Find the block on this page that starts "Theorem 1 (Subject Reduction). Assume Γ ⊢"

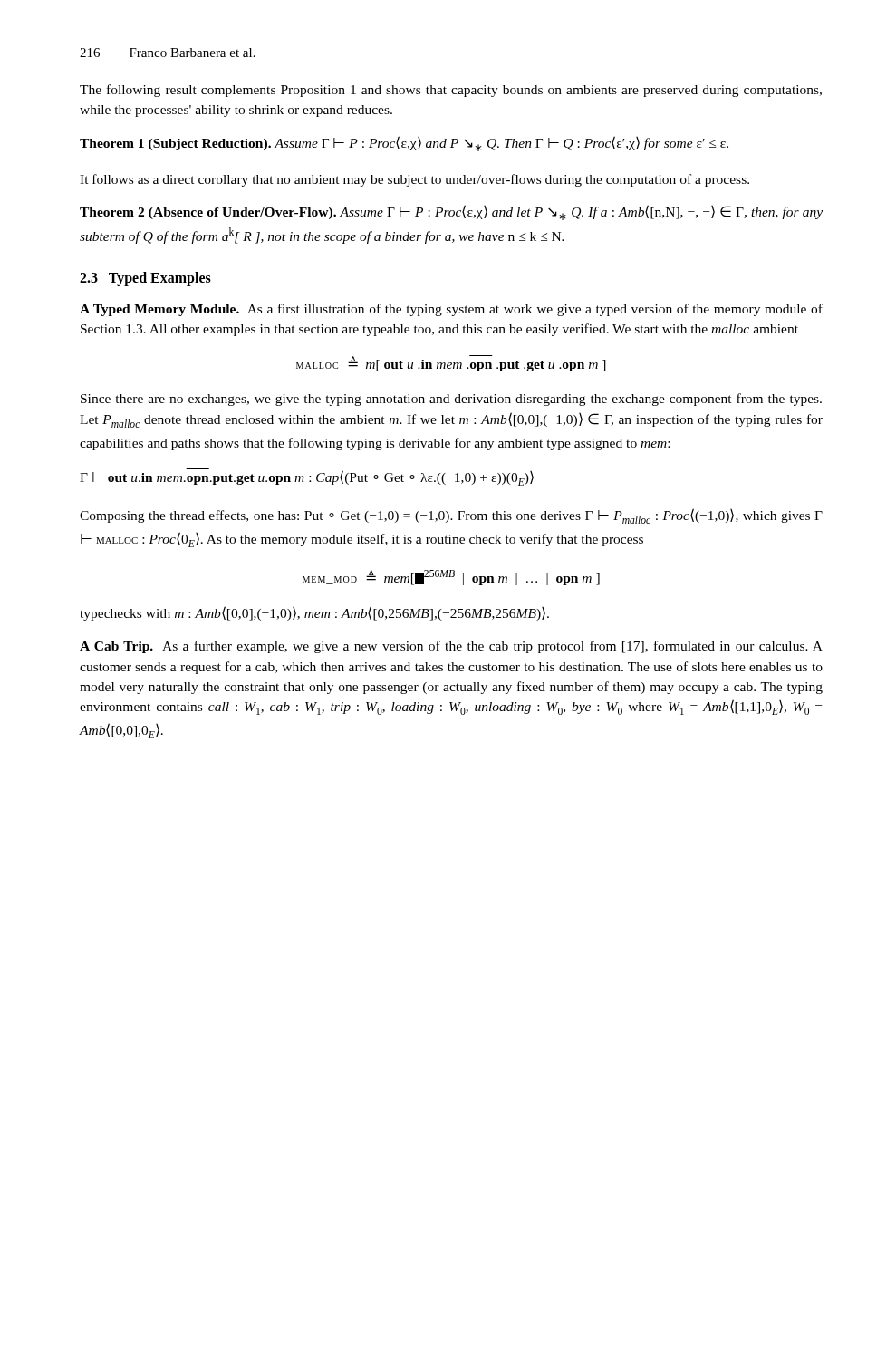coord(451,145)
